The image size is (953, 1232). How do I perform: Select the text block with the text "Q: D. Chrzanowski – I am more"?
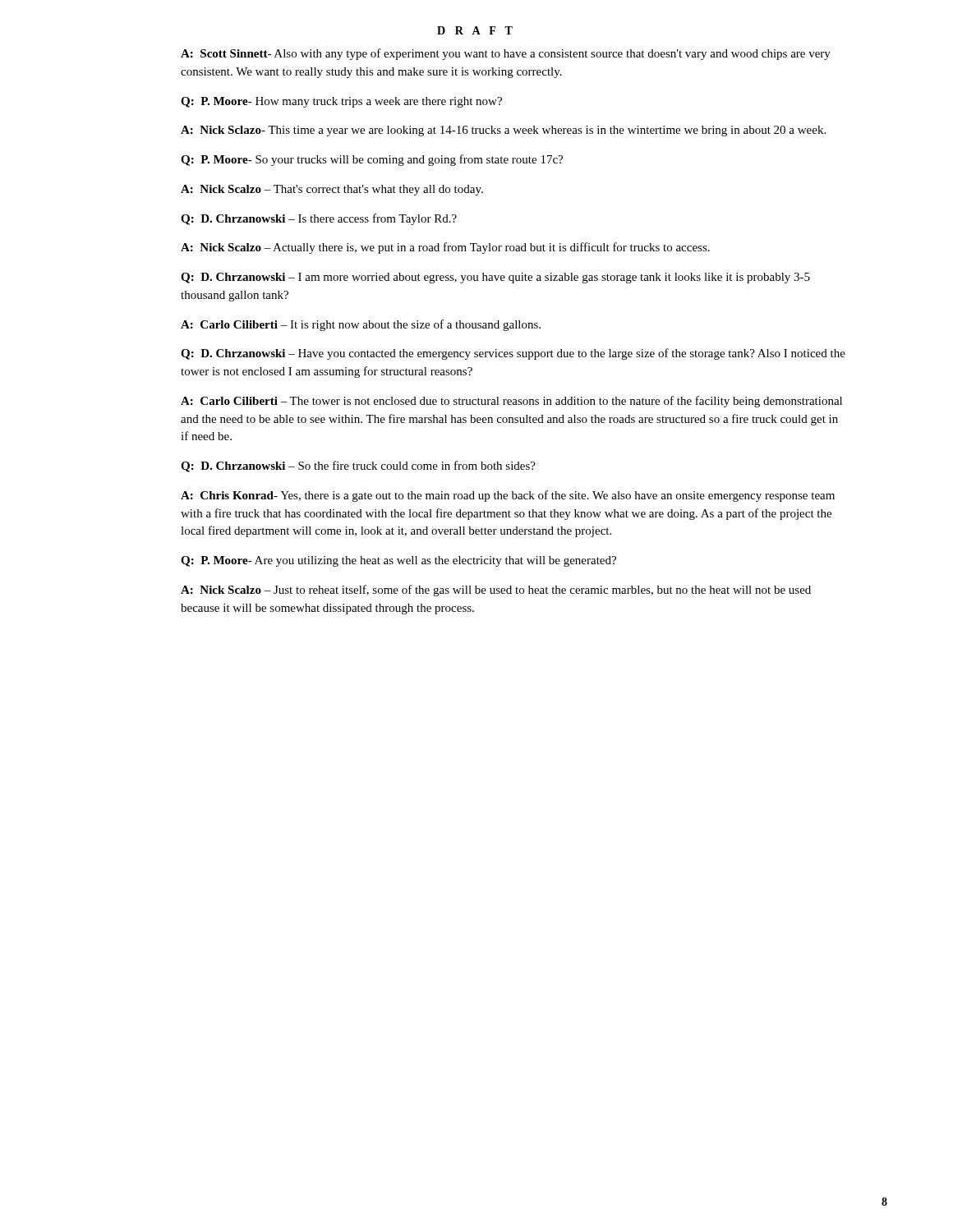coord(495,286)
